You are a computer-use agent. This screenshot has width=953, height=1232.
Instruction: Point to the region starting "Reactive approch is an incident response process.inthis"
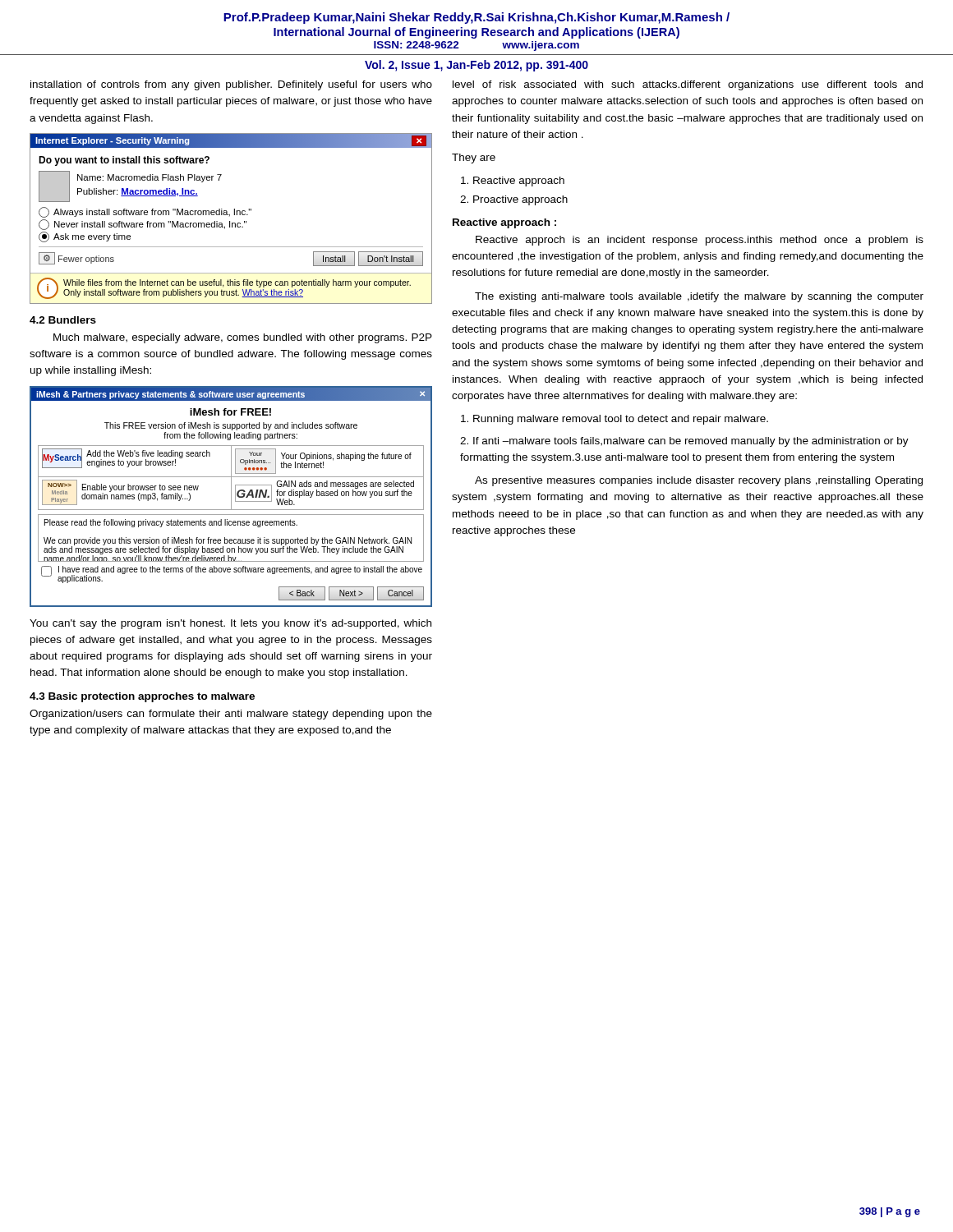(x=688, y=256)
